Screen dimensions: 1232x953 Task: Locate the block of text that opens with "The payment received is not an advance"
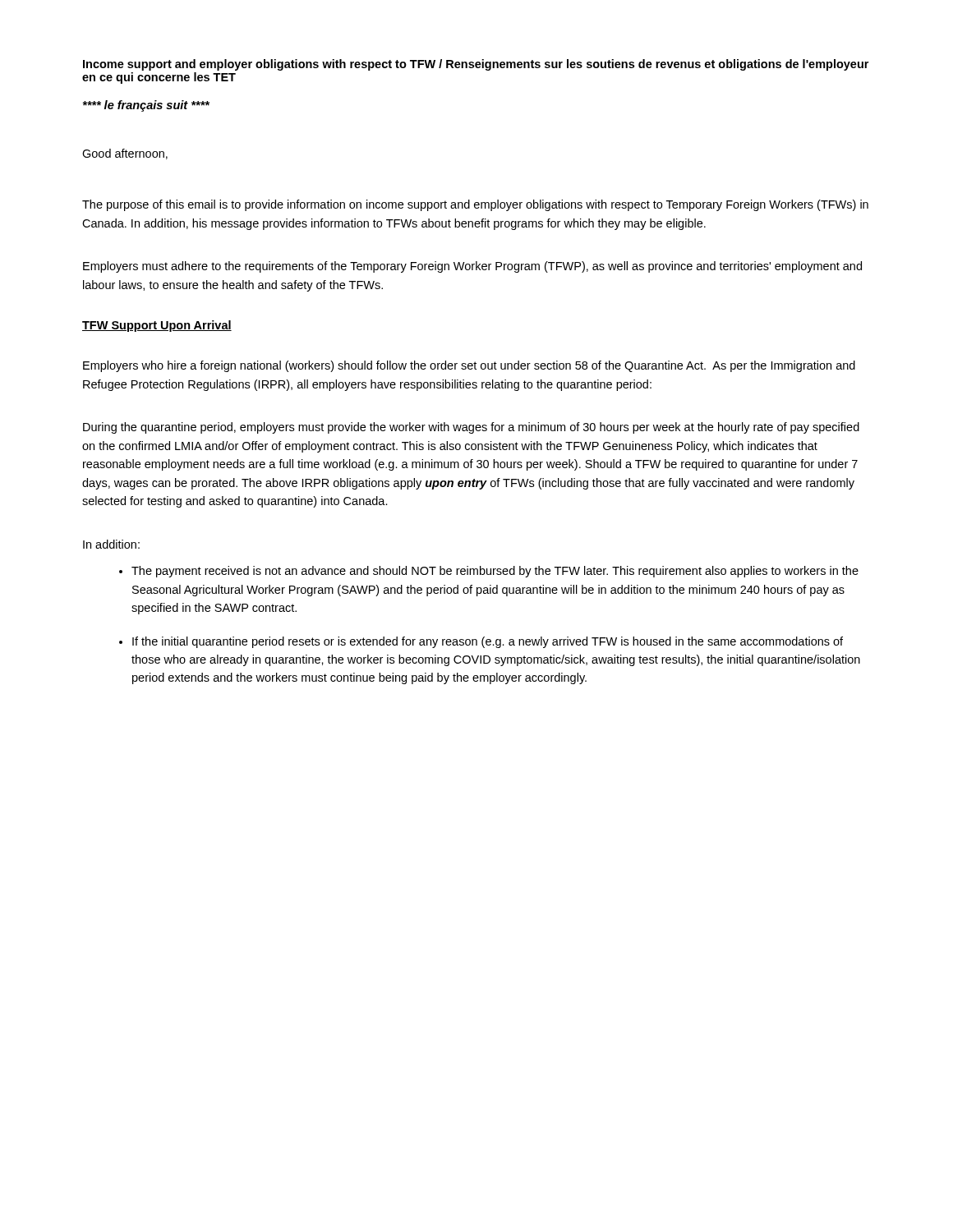[x=495, y=589]
